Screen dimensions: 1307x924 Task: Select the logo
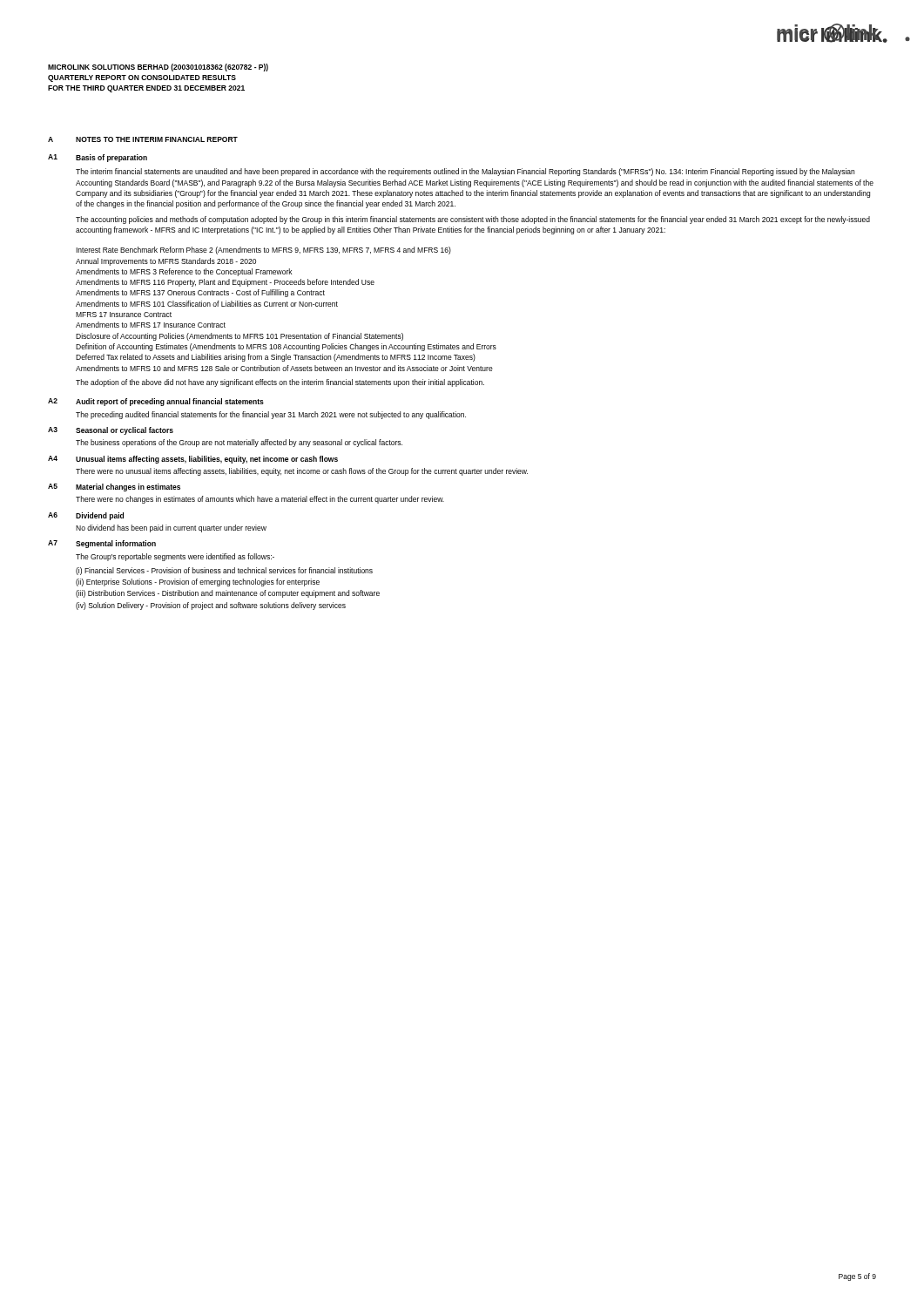click(833, 36)
